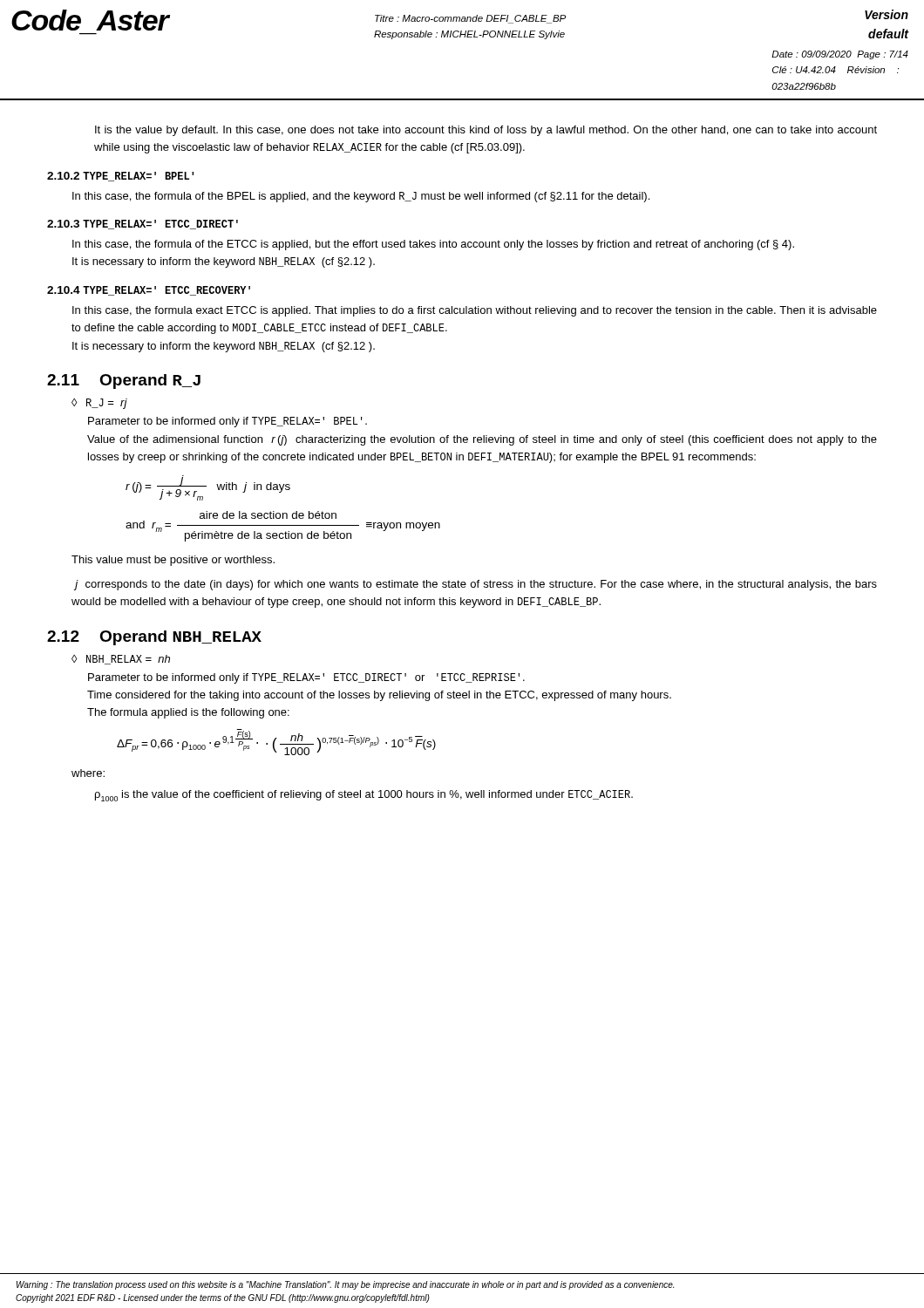This screenshot has width=924, height=1308.
Task: Click on the section header containing "2.11 Operand R_J"
Action: (x=124, y=381)
